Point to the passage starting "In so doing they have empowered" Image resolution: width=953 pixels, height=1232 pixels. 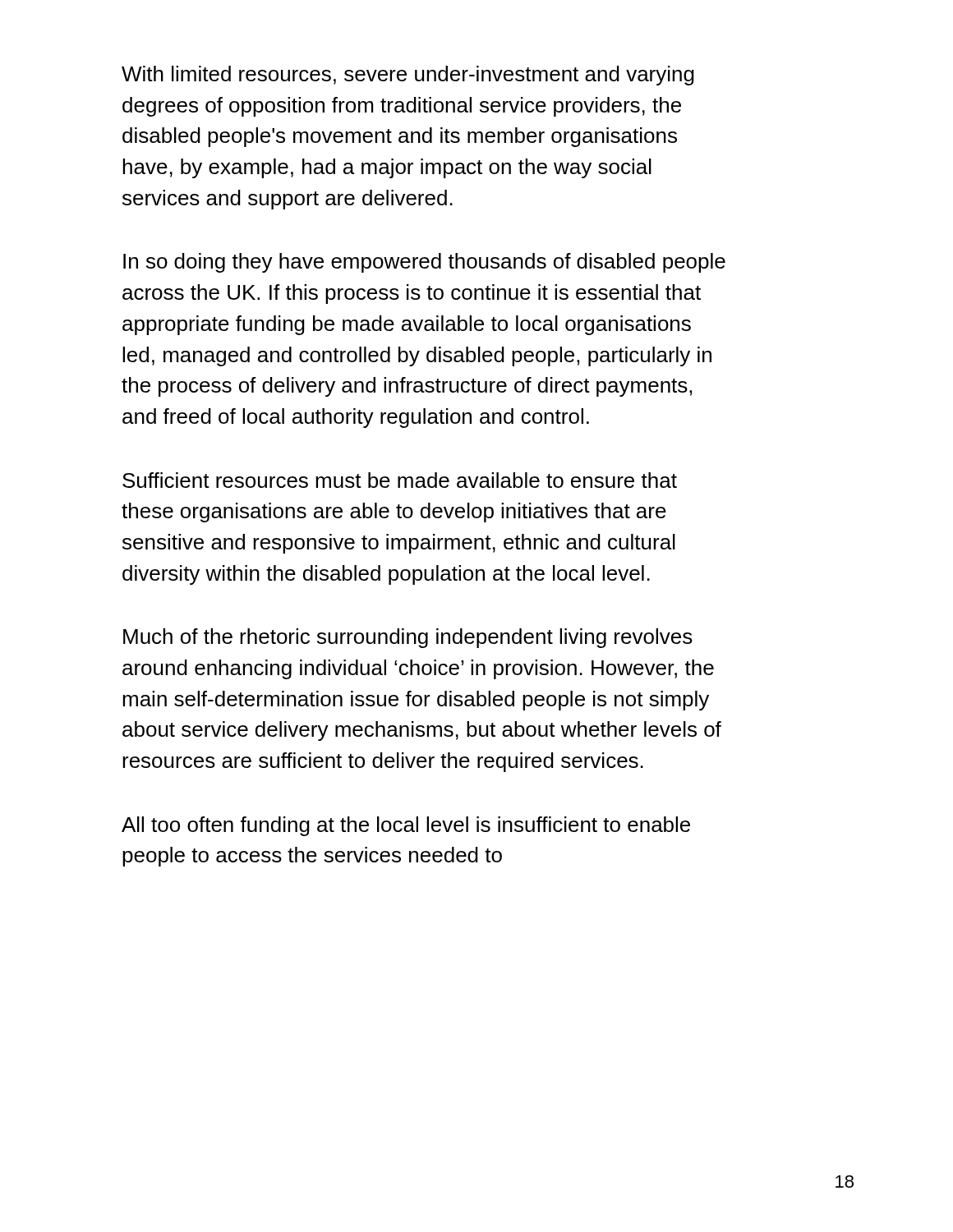(x=424, y=339)
